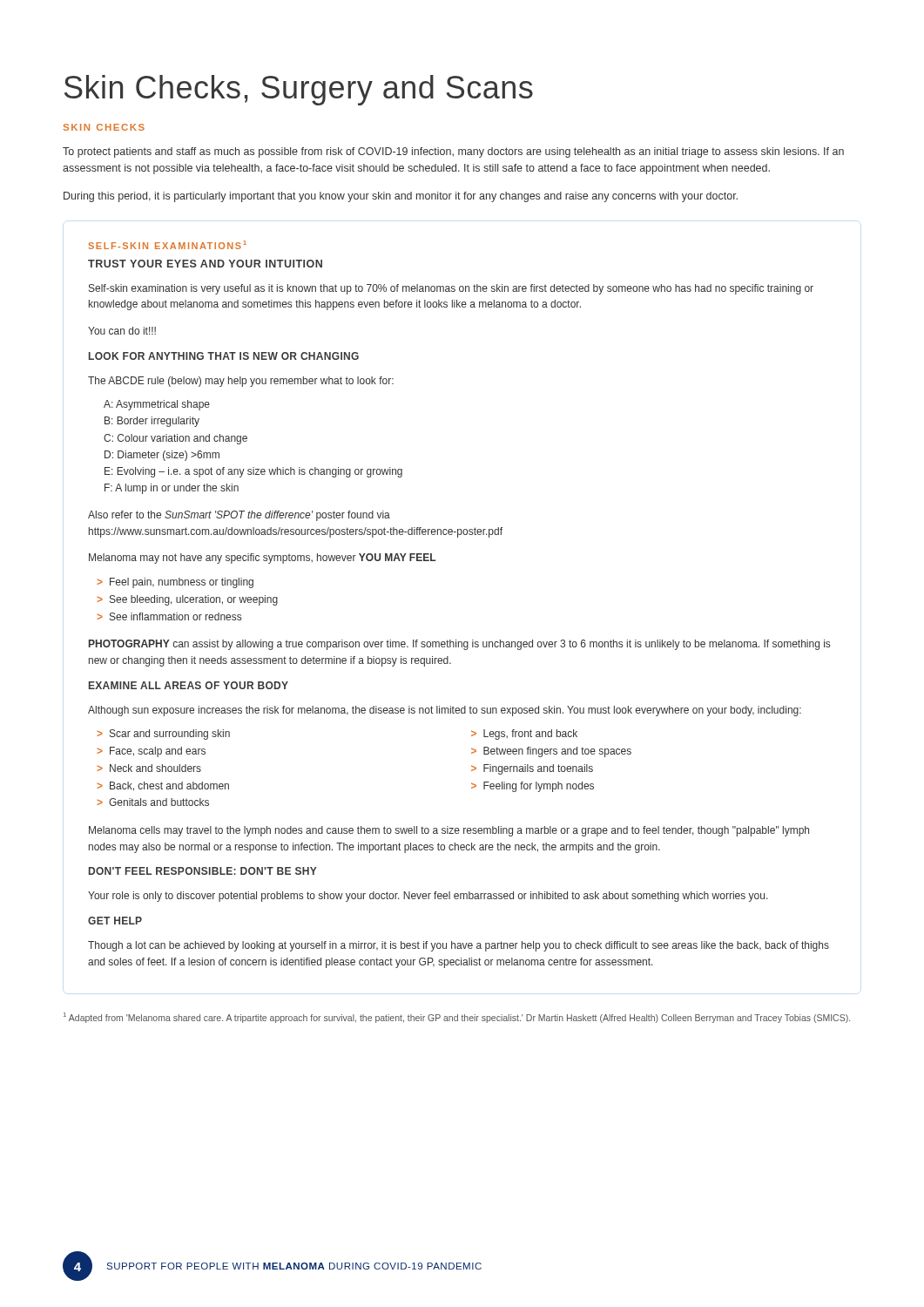Point to the block beginning "A: Asymmetrical shape B: Border"
This screenshot has height=1307, width=924.
point(157,405)
